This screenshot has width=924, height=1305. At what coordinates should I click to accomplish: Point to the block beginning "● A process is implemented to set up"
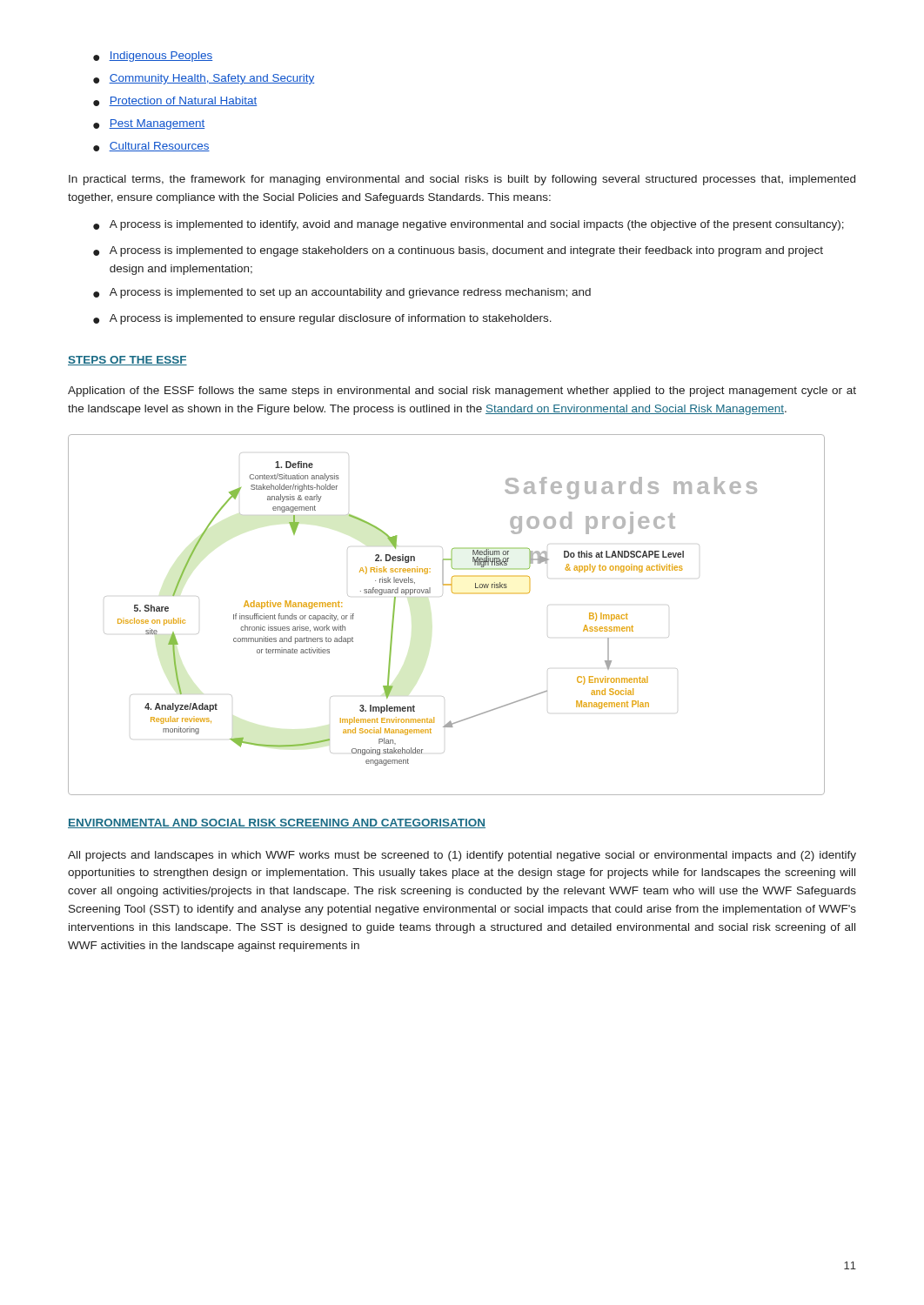(342, 294)
